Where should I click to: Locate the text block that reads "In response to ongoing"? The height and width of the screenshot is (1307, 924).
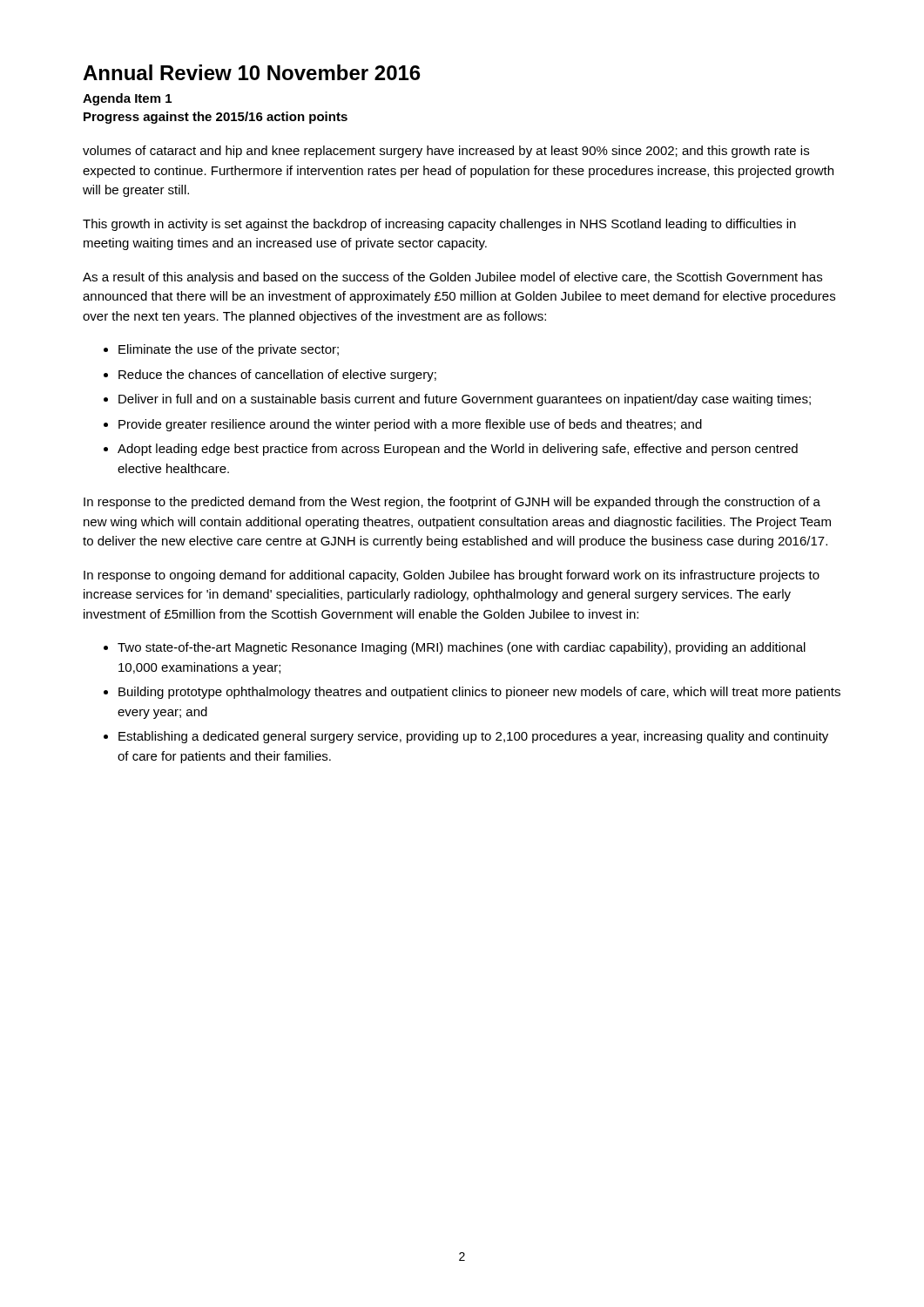click(451, 594)
